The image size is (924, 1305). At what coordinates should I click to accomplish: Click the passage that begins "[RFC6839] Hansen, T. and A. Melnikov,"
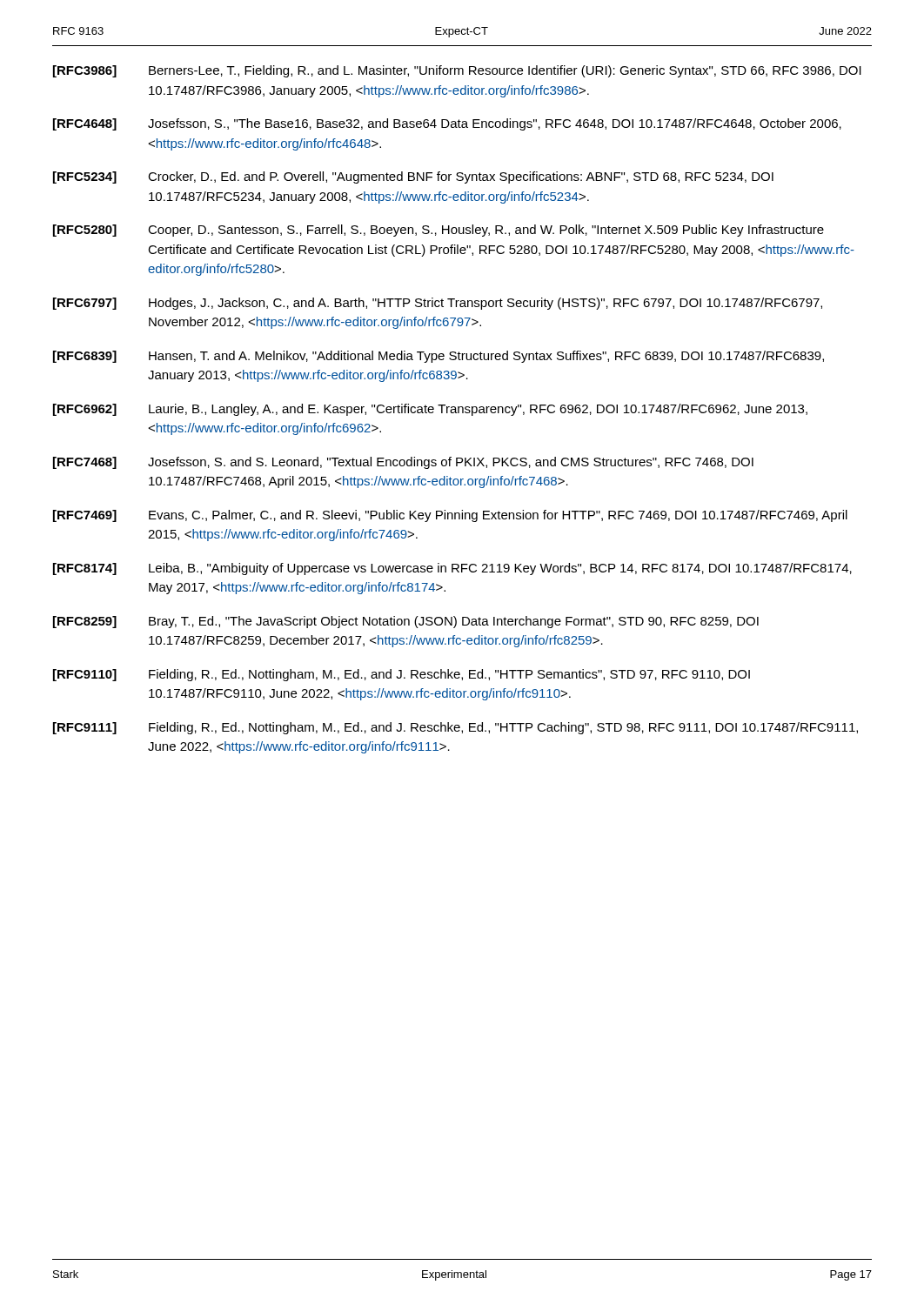pos(462,365)
